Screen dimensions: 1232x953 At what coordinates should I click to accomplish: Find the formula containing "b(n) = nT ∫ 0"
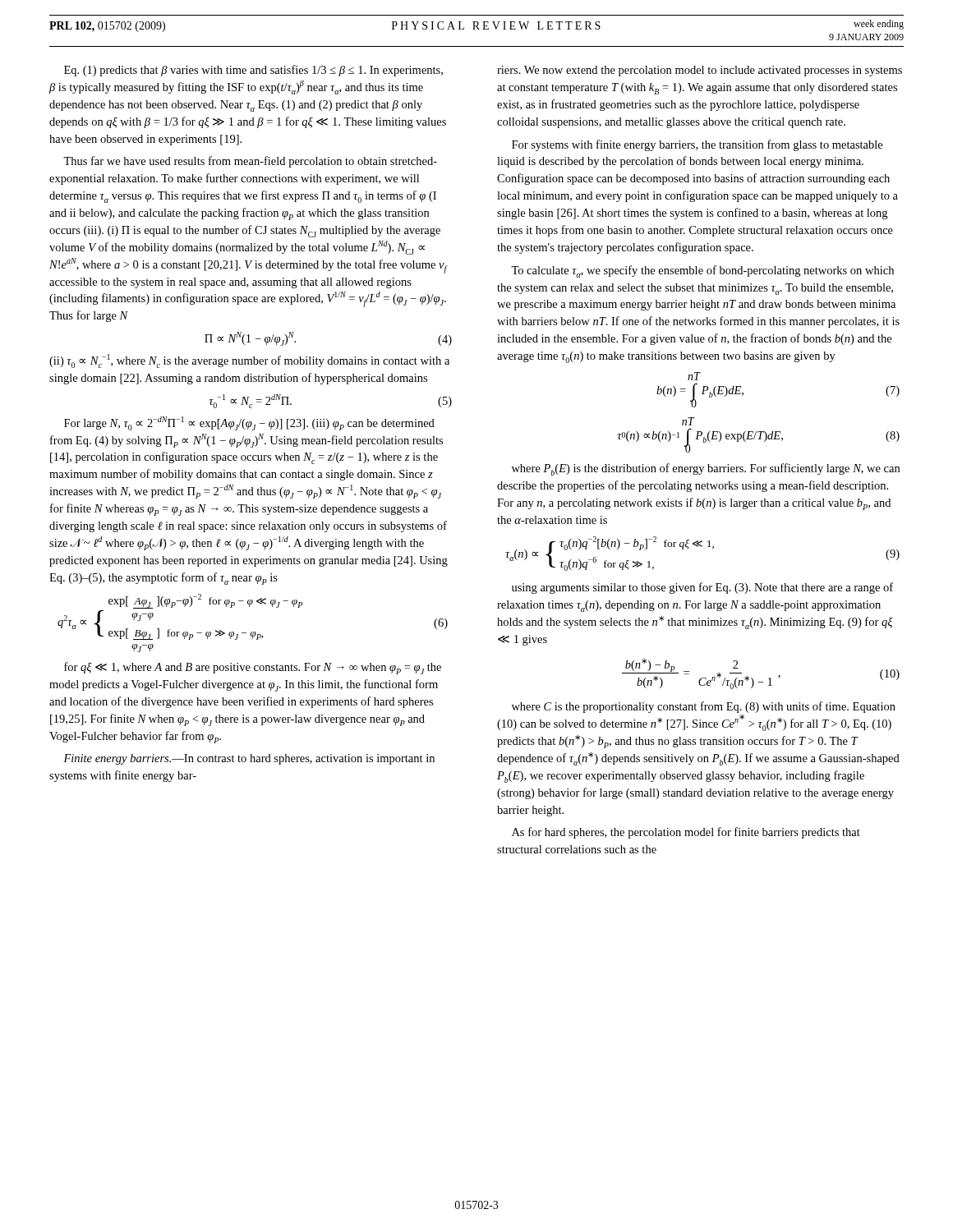tap(694, 376)
